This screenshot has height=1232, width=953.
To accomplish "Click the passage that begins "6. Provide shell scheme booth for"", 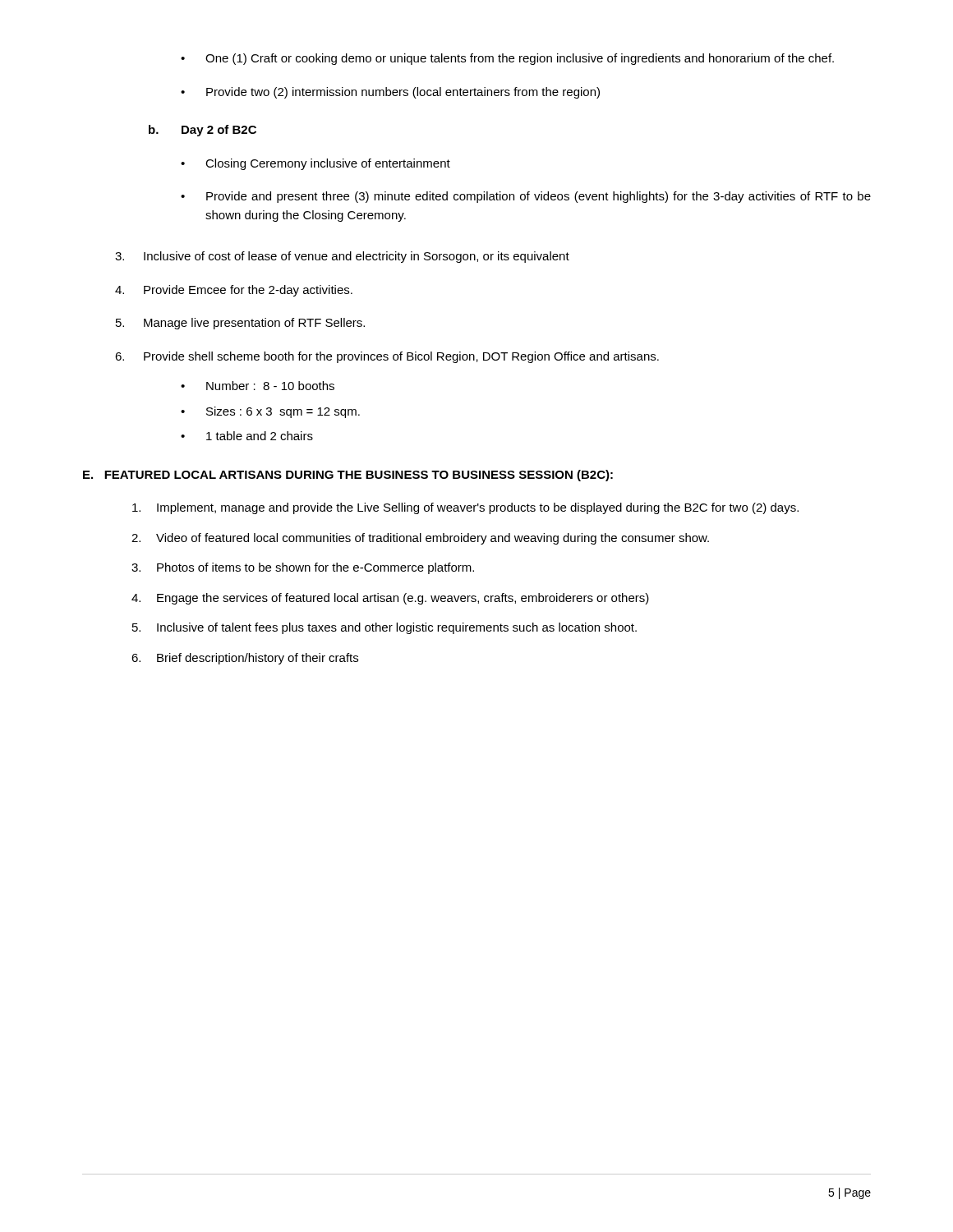I will (x=493, y=356).
